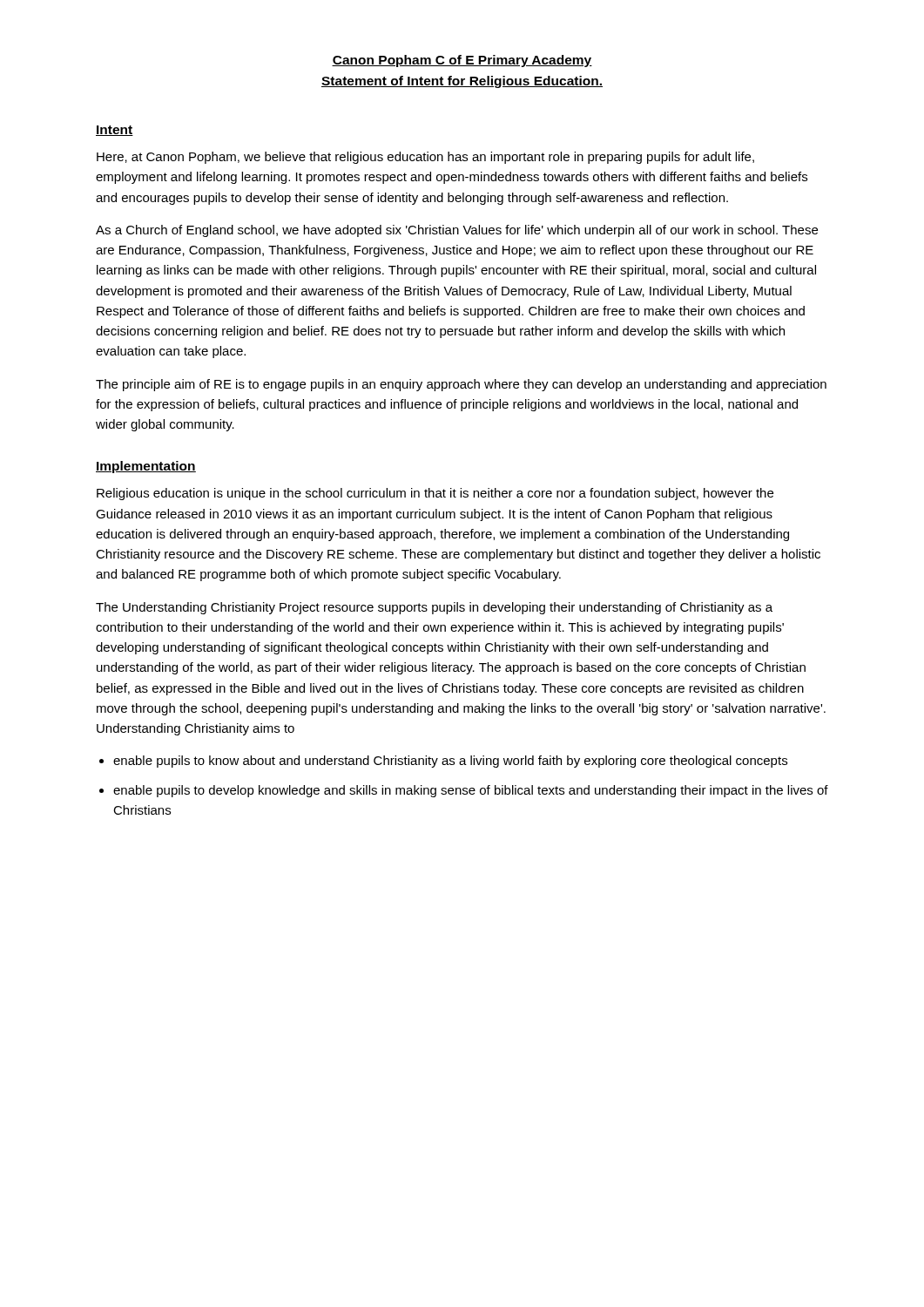The width and height of the screenshot is (924, 1307).
Task: Find the passage starting "The Understanding Christianity Project"
Action: (x=461, y=667)
